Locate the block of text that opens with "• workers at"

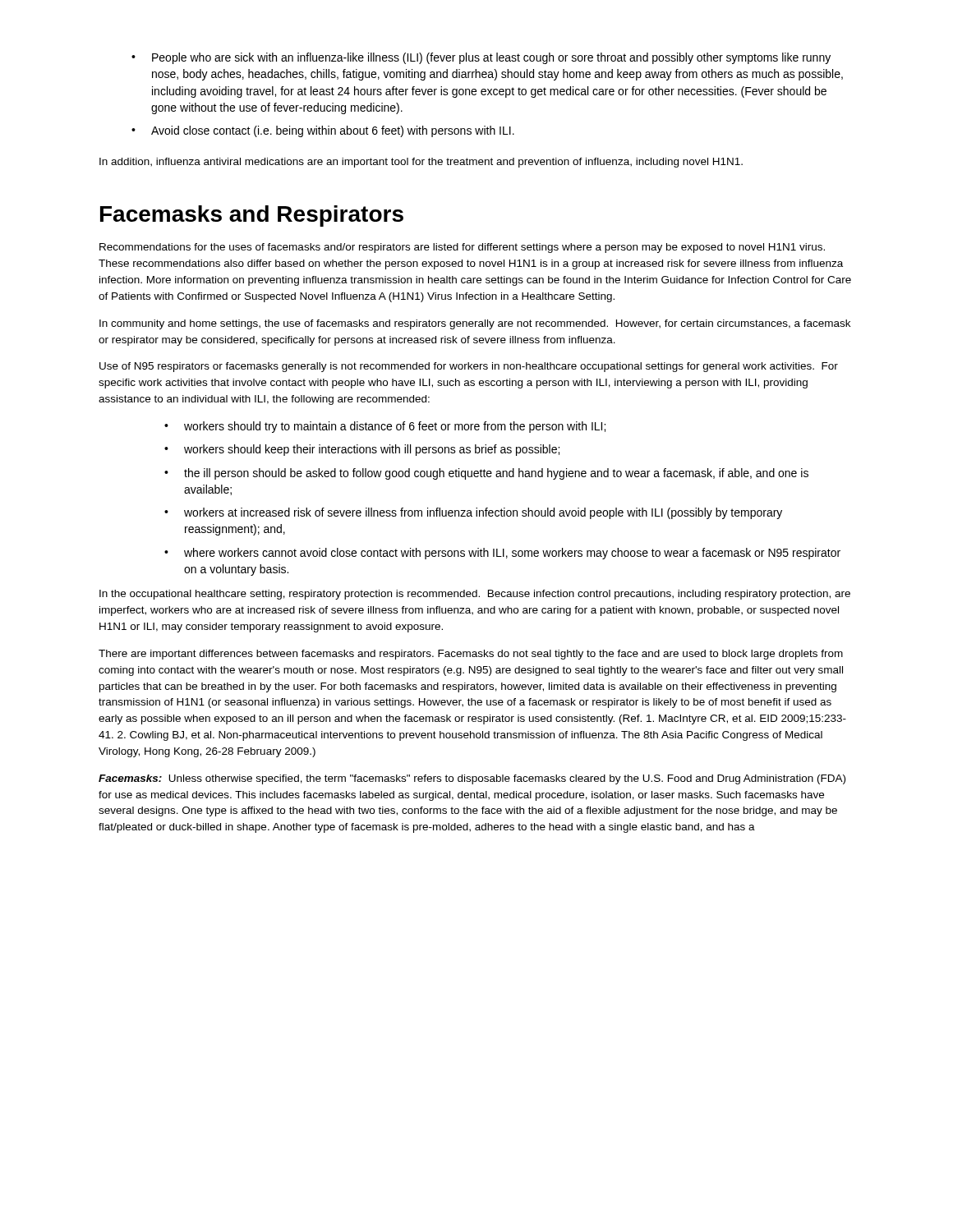coord(509,521)
